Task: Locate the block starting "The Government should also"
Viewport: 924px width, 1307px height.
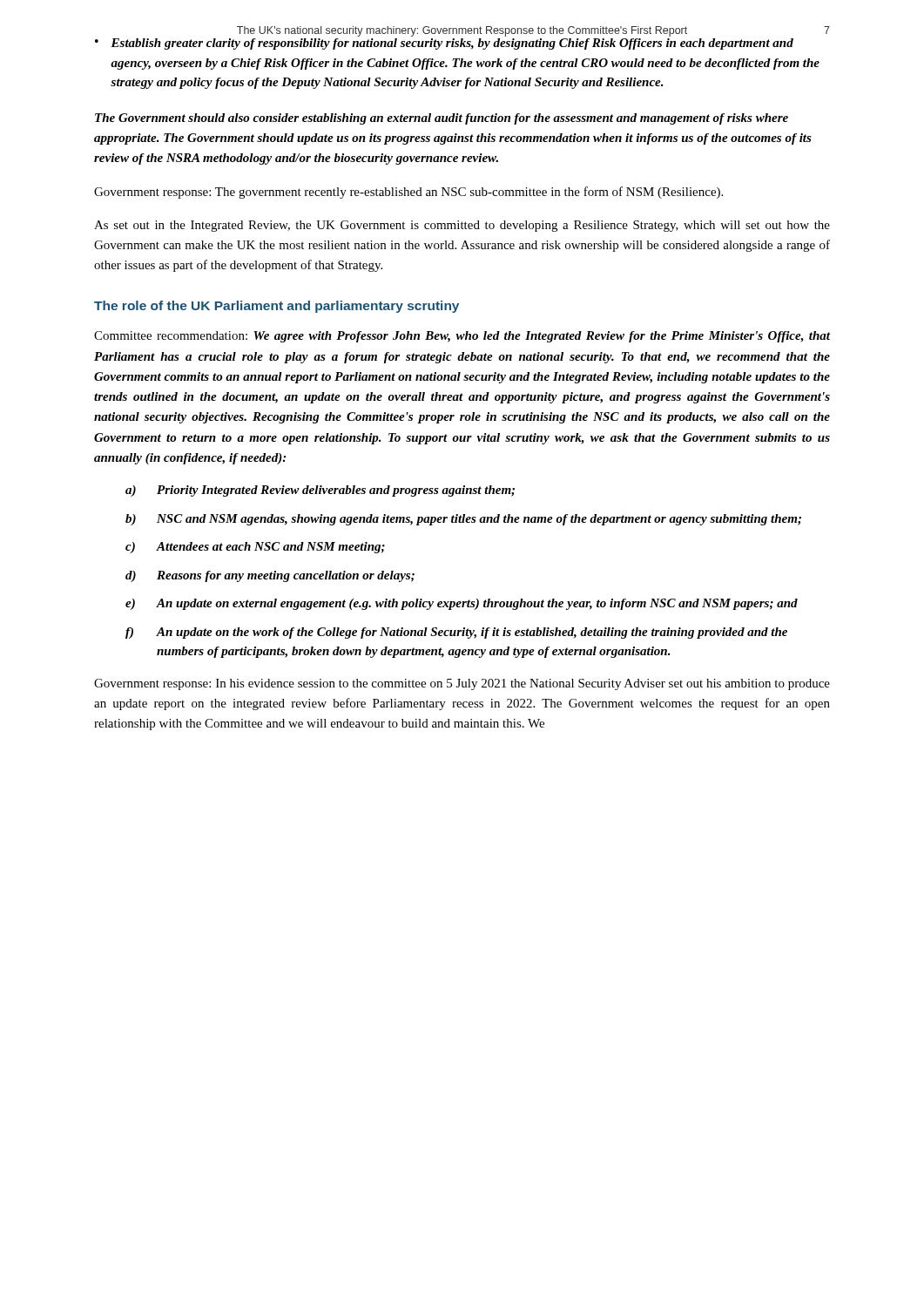Action: [x=453, y=137]
